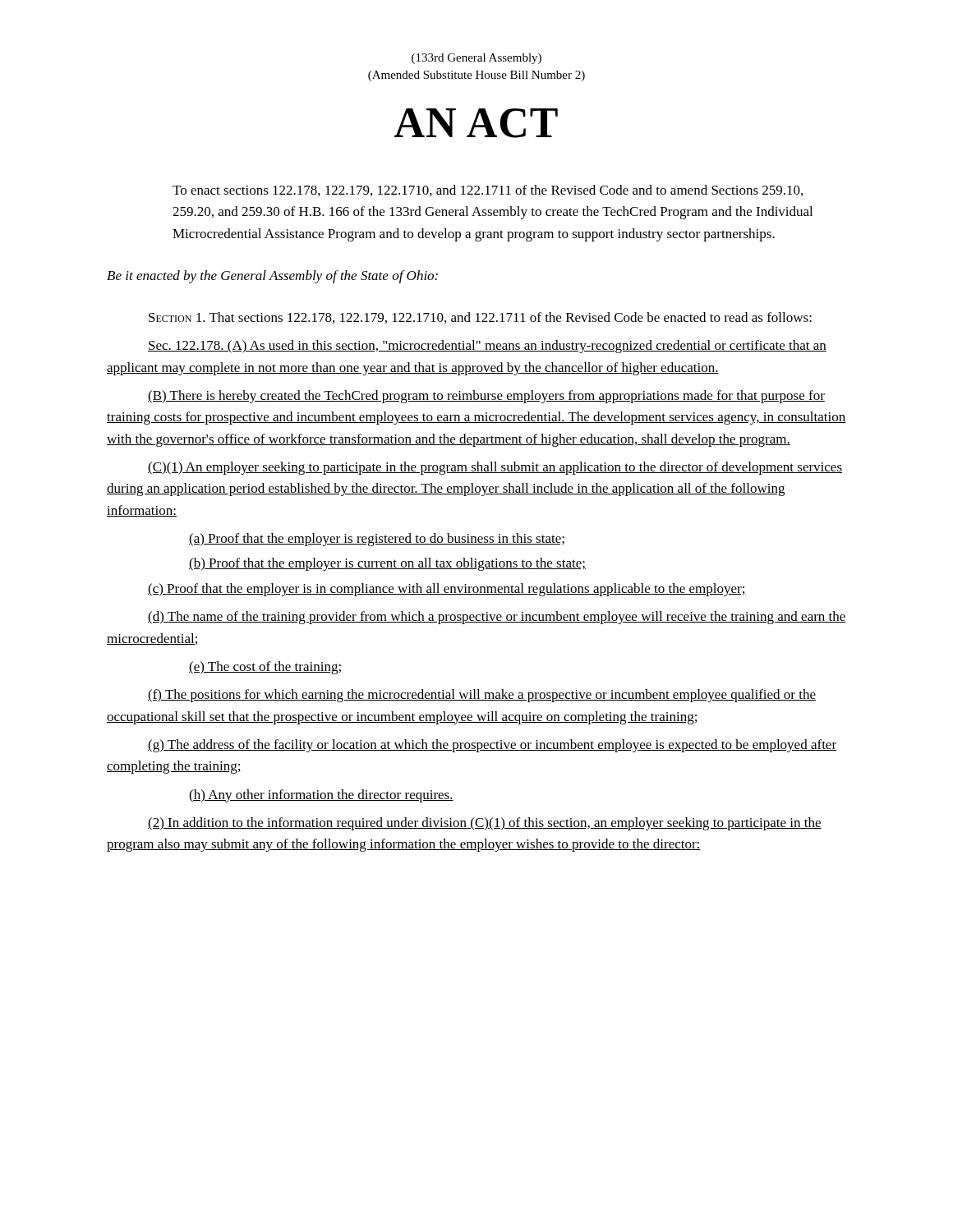Click on the block starting "(c) Proof that the employer is in compliance"
953x1232 pixels.
pyautogui.click(x=447, y=588)
